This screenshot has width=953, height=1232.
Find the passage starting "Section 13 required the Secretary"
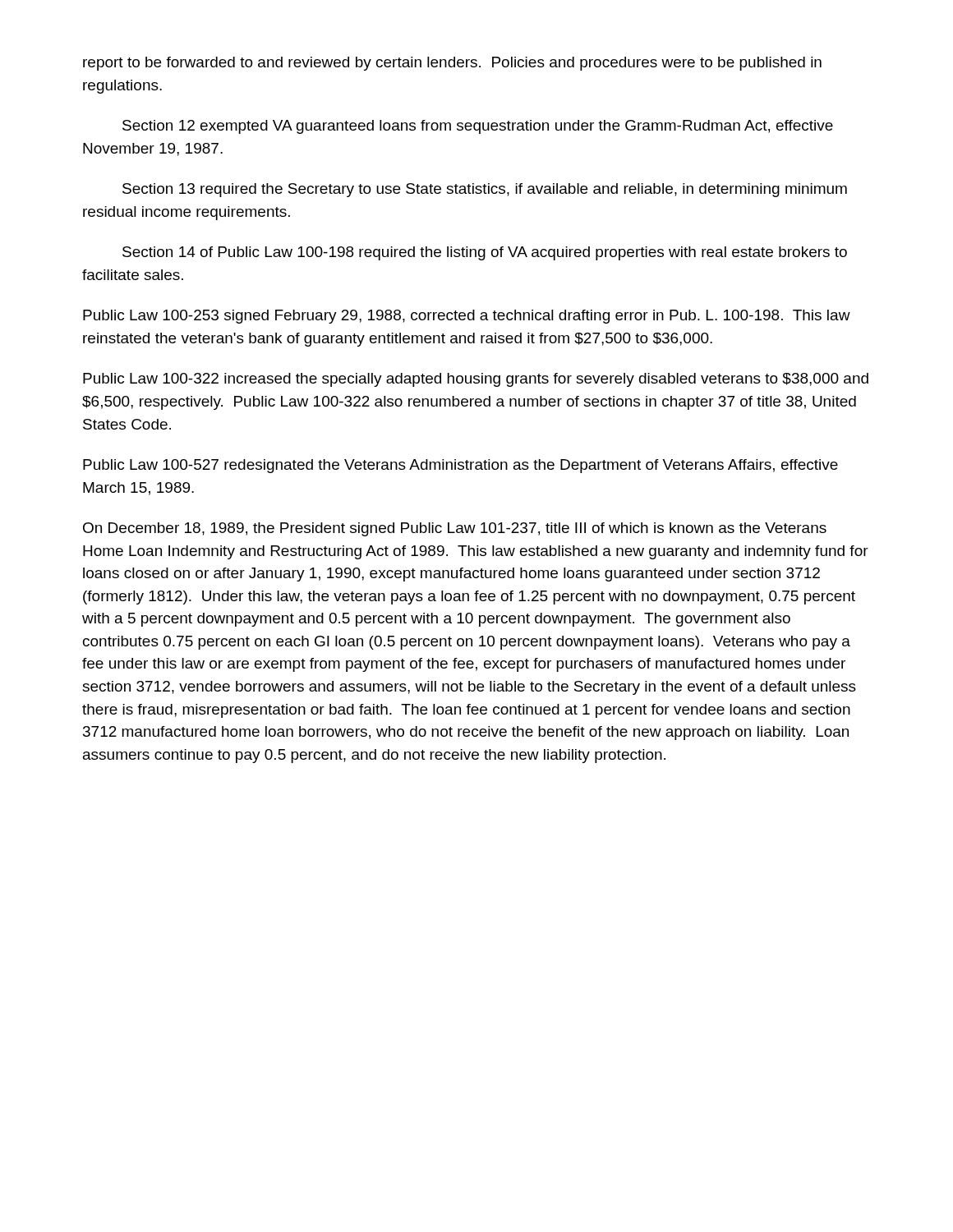465,200
